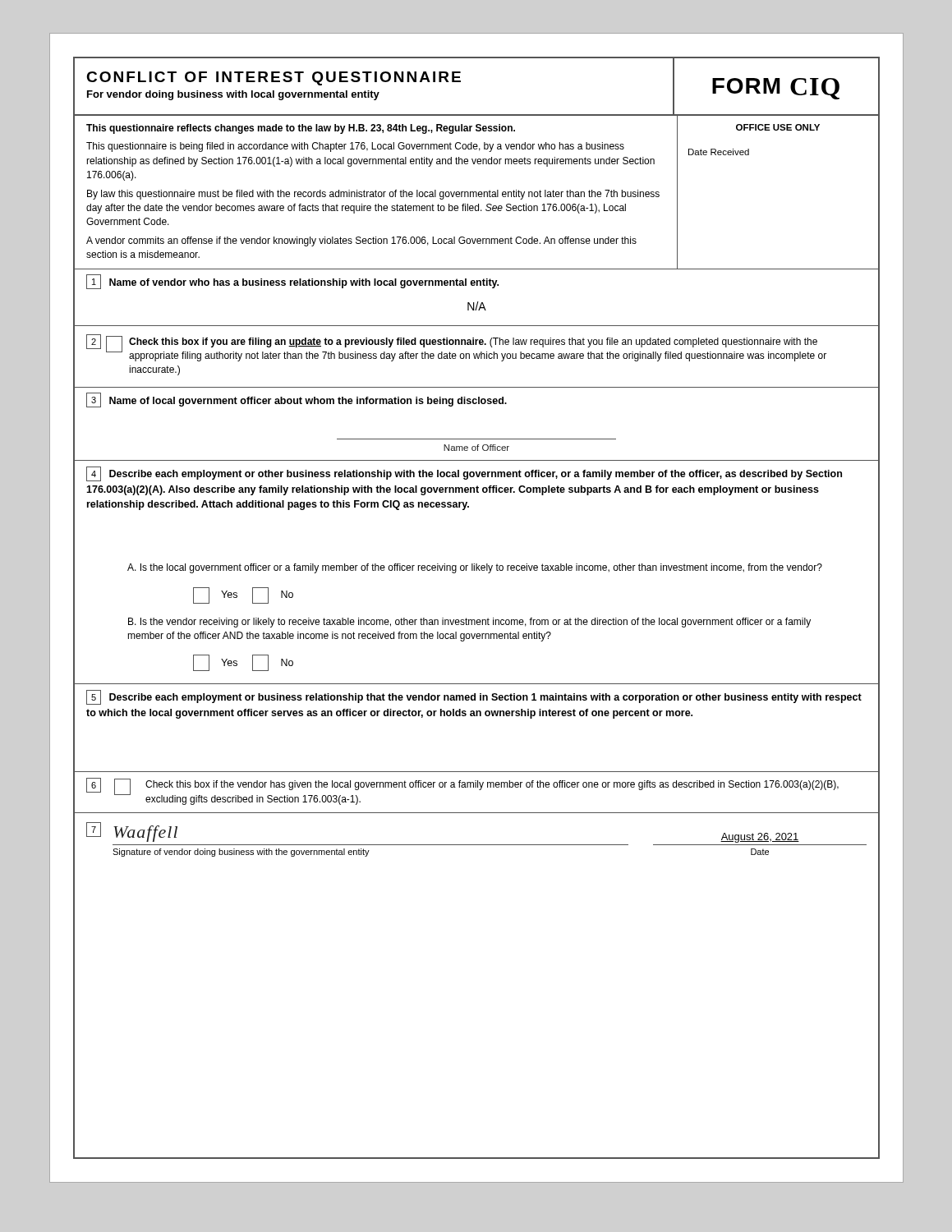Navigate to the element starting "Waaffell Signature of vendor"

[370, 839]
